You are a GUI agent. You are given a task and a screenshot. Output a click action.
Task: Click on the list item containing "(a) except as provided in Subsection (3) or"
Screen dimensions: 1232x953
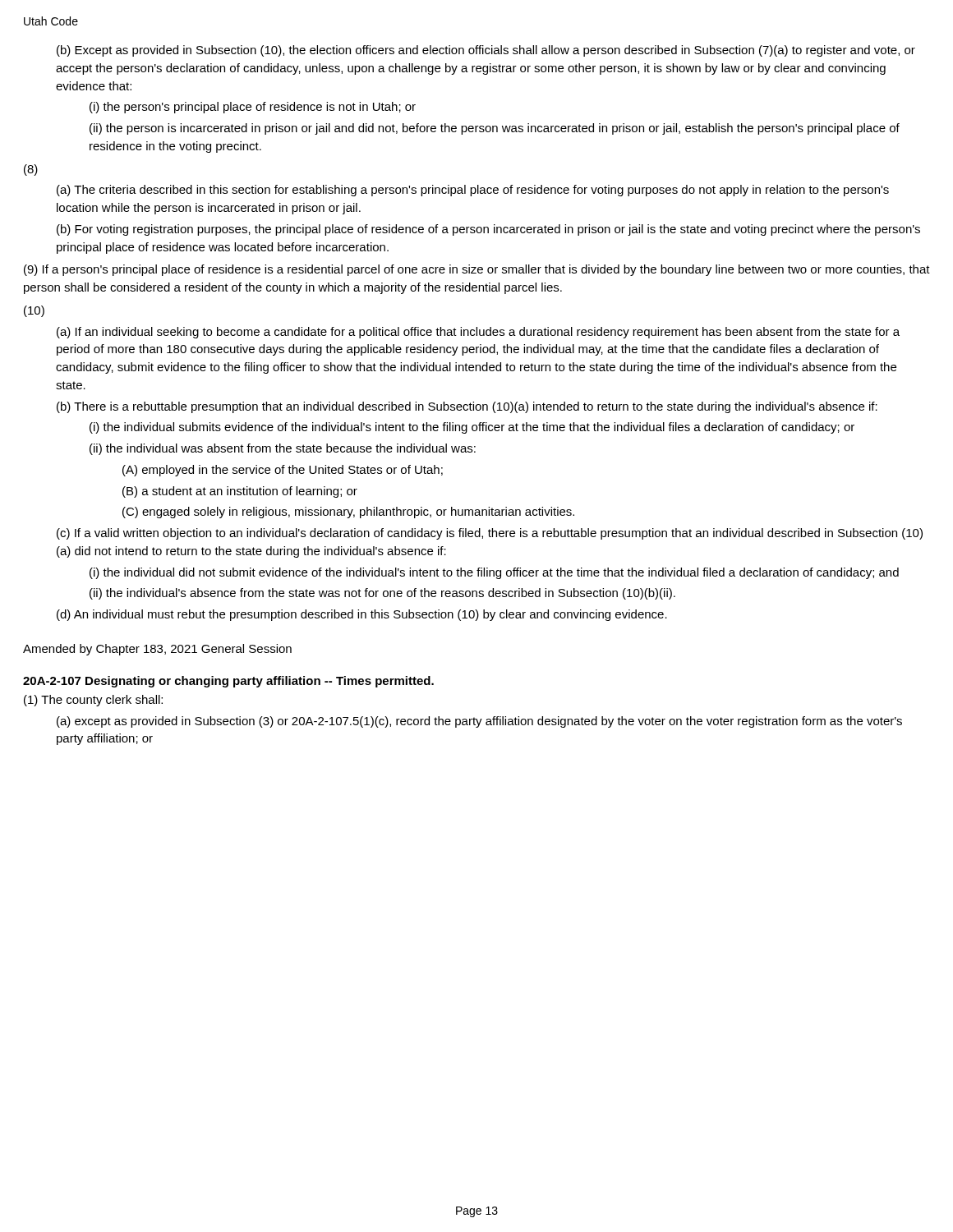[x=479, y=729]
